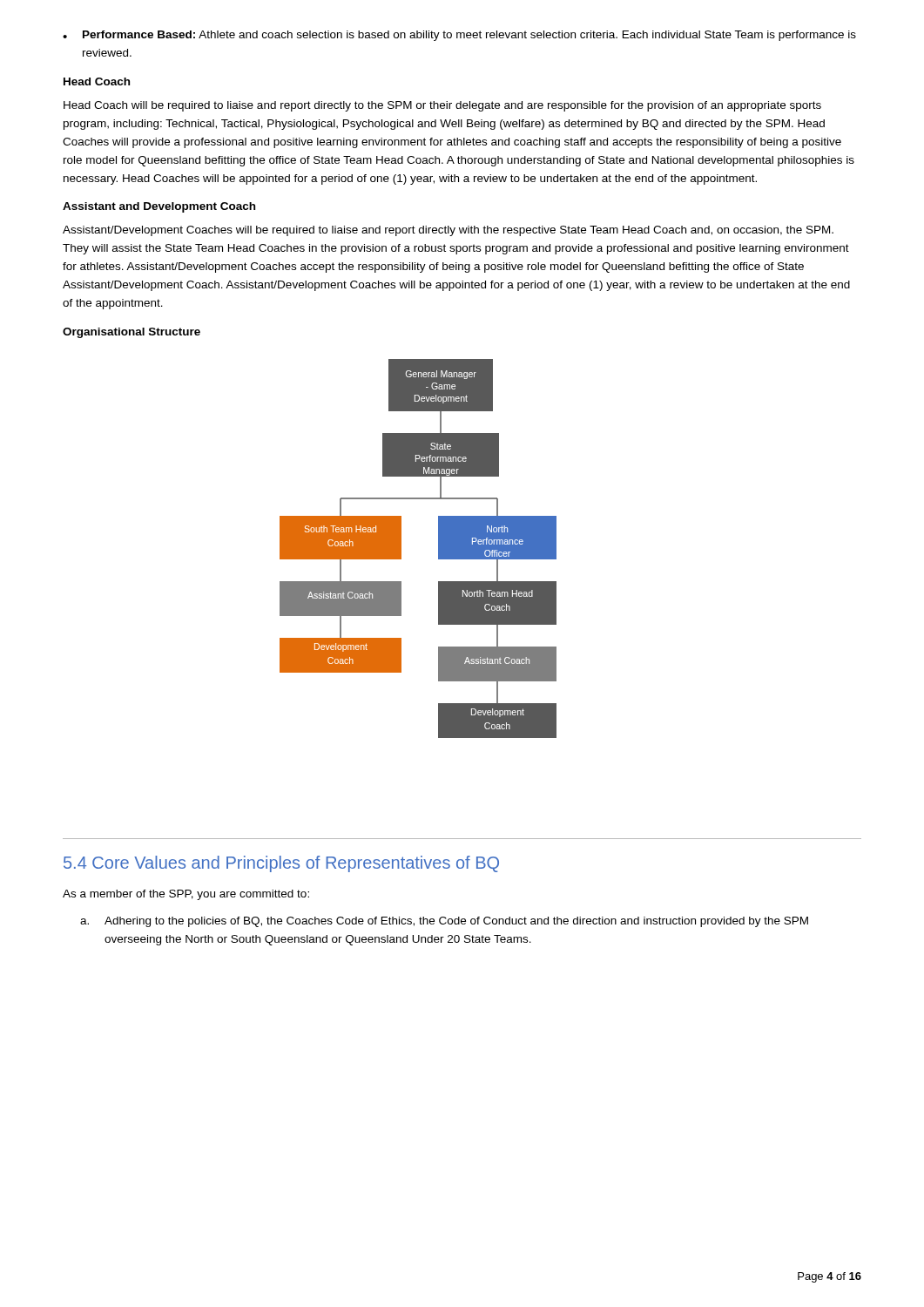The height and width of the screenshot is (1307, 924).
Task: Select the block starting "a. Adhering to the policies of"
Action: pyautogui.click(x=471, y=931)
